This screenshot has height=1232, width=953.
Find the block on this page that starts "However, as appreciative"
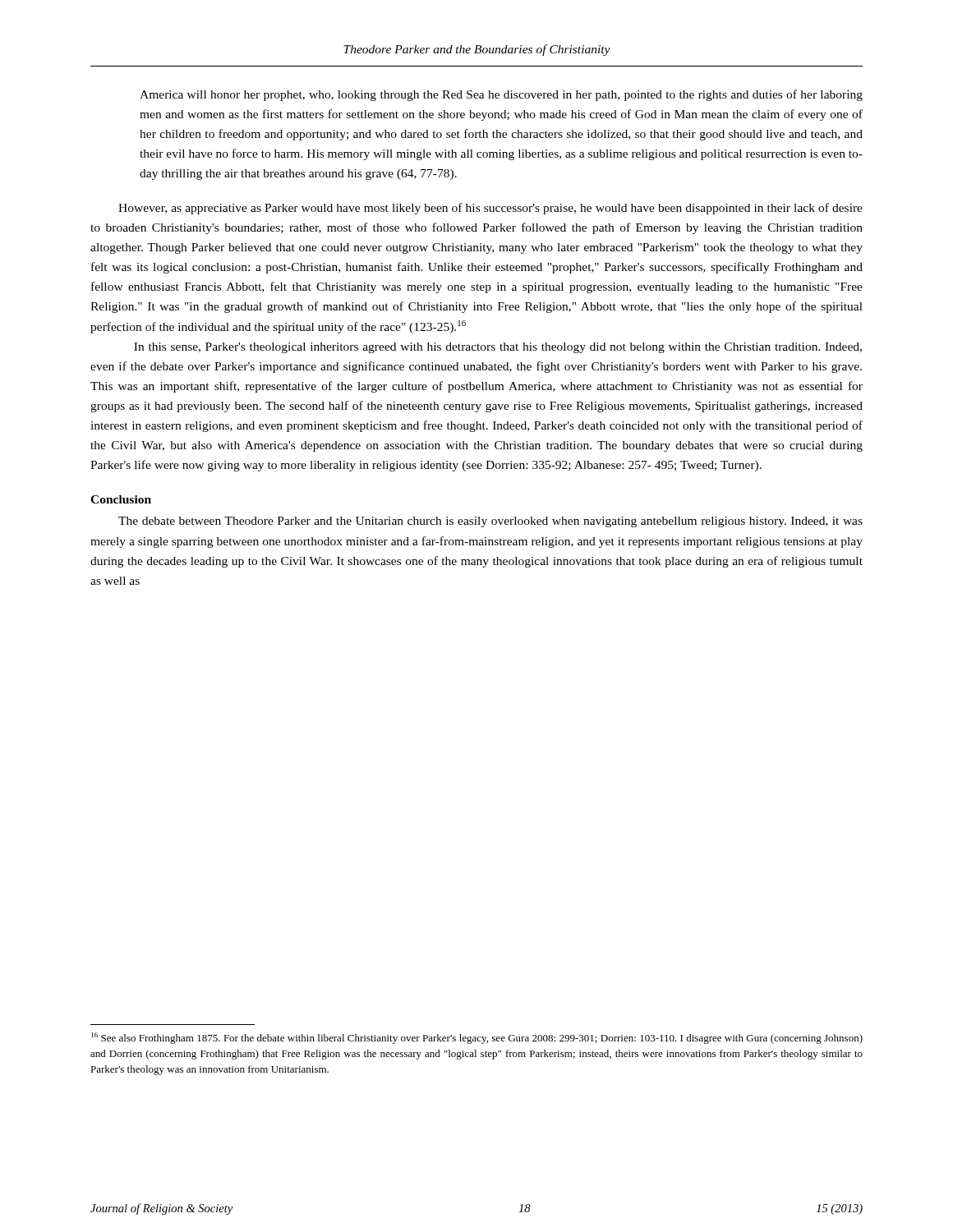(x=476, y=267)
